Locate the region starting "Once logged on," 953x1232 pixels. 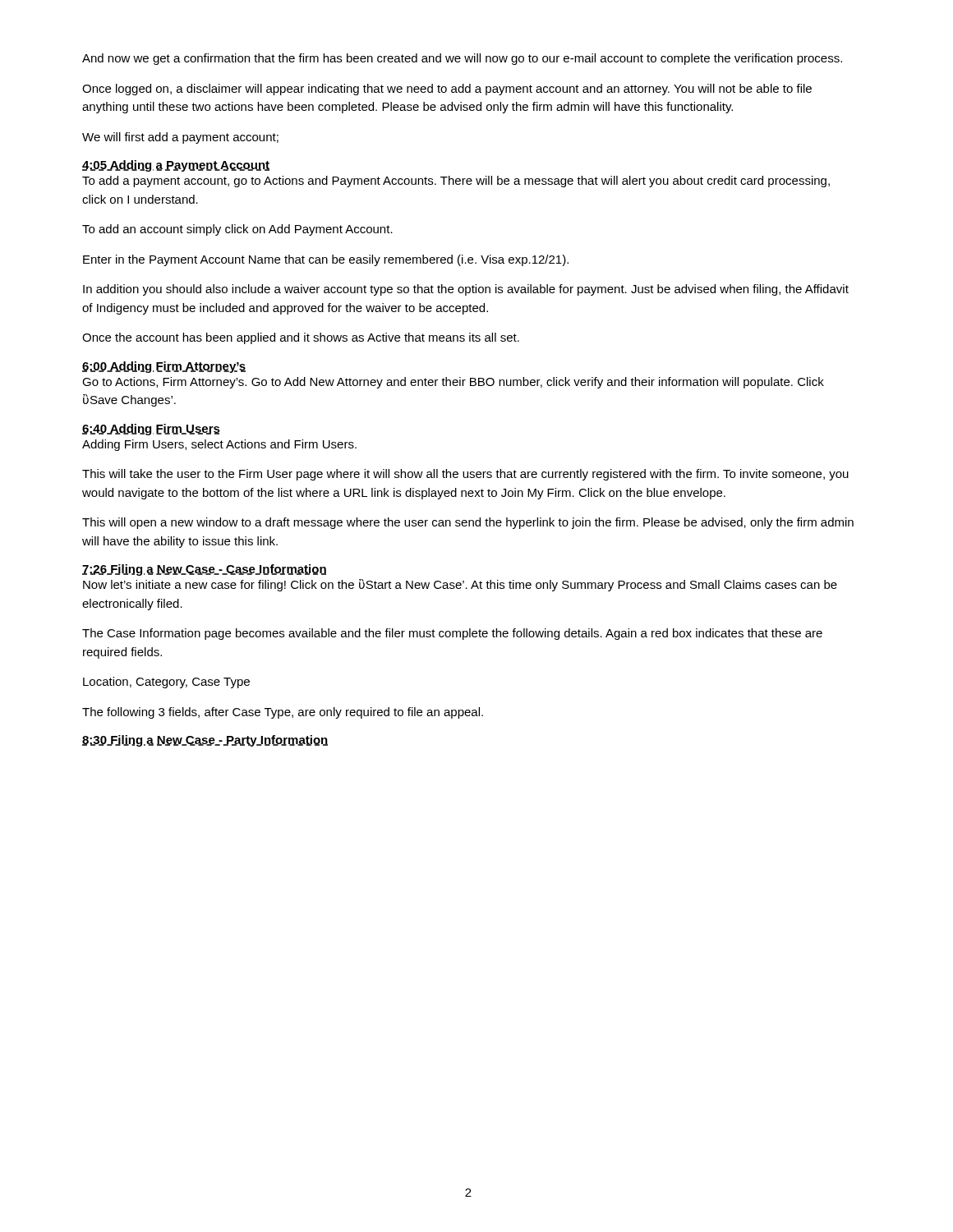tap(447, 97)
